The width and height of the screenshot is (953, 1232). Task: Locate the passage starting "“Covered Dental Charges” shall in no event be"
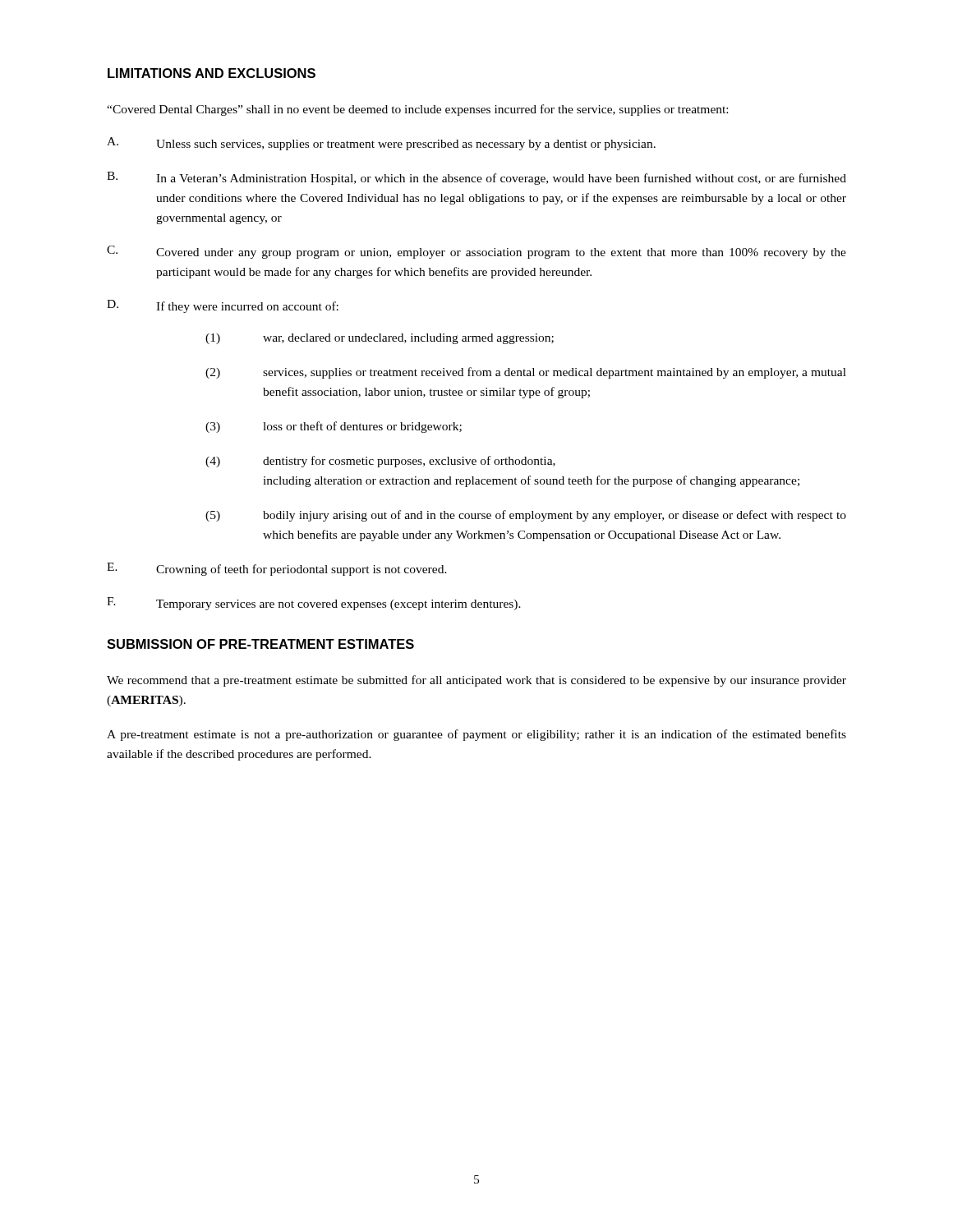click(x=418, y=109)
